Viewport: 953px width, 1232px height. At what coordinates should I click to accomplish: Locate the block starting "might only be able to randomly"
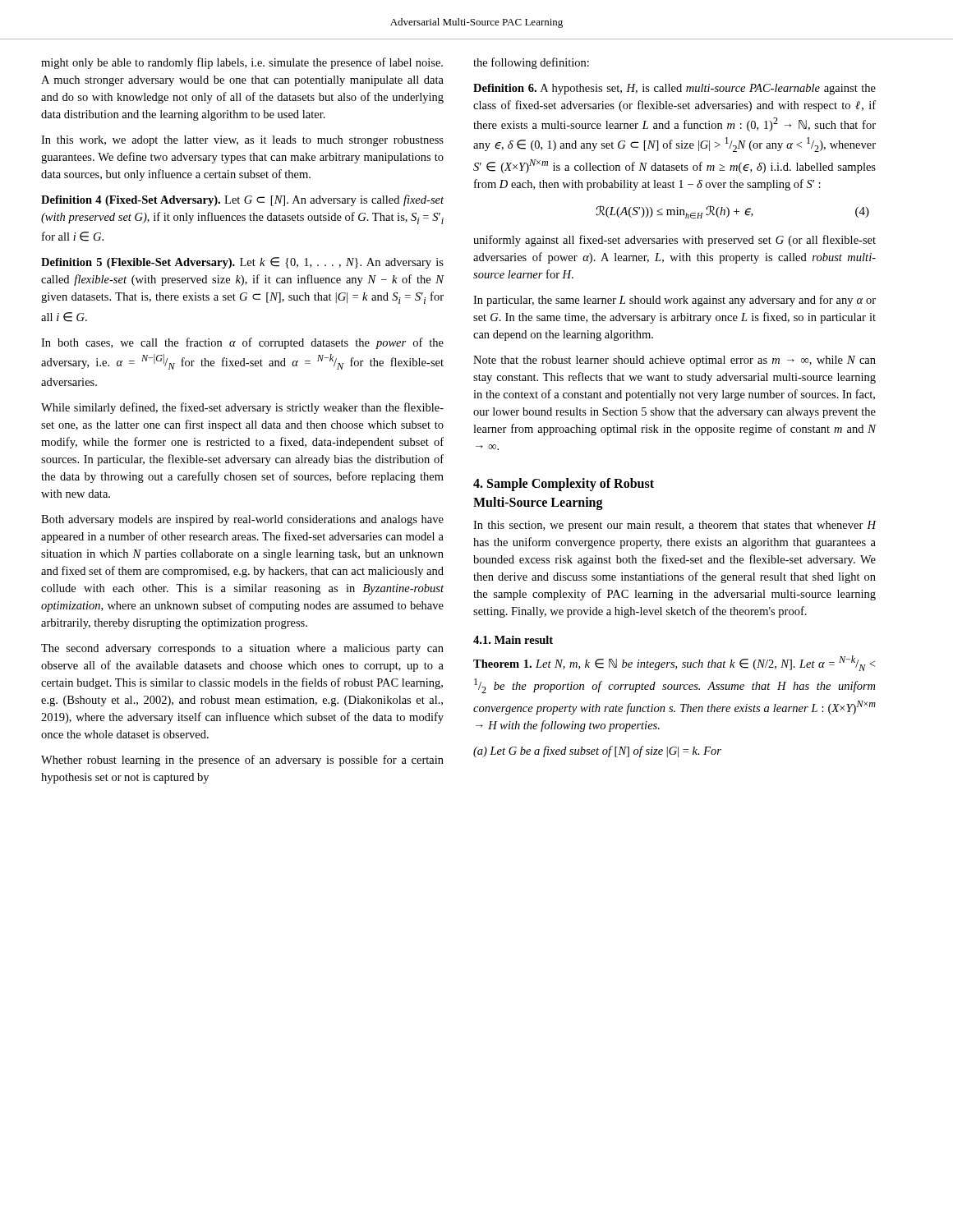tap(242, 89)
